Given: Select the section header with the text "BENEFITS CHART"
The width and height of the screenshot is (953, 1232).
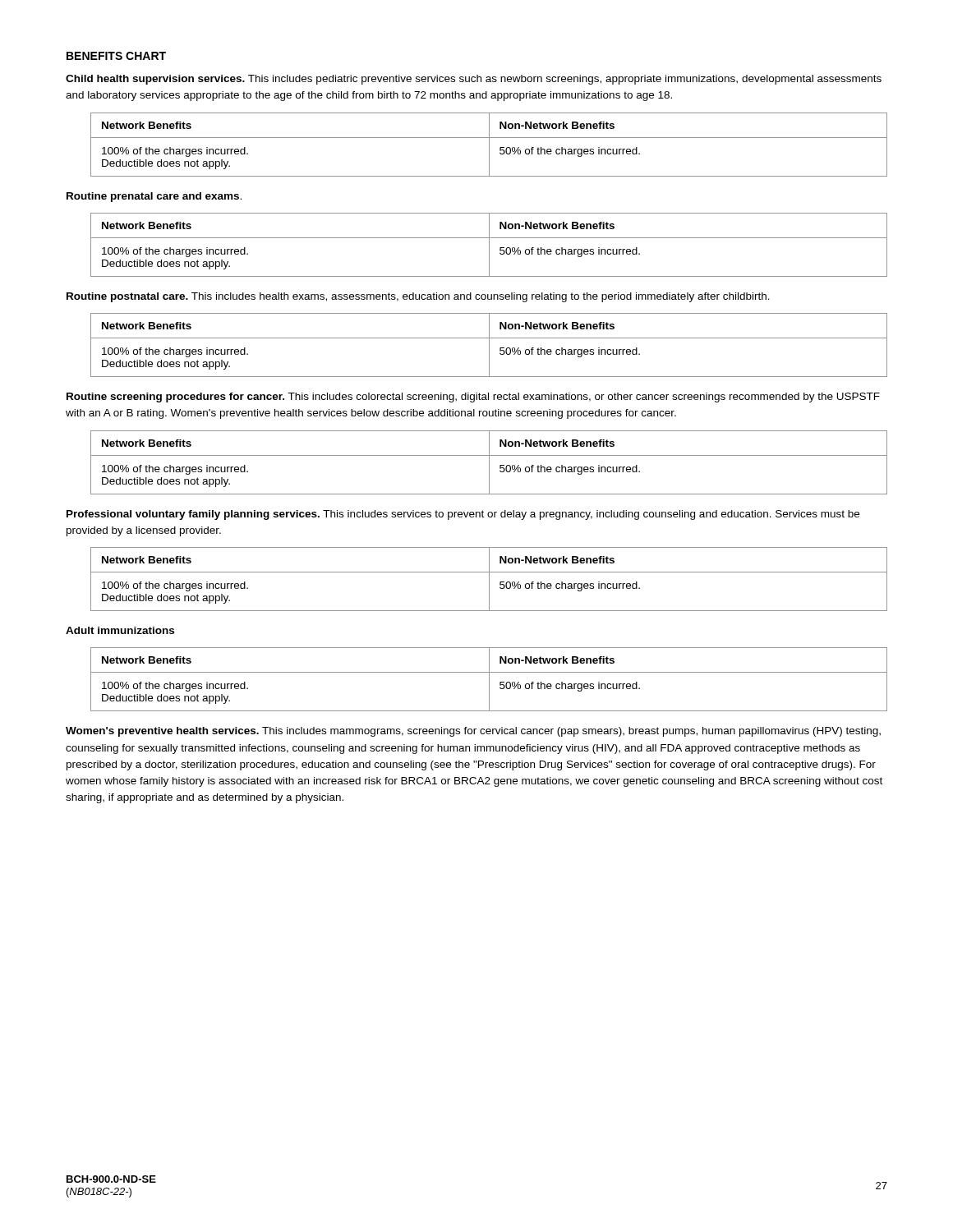Looking at the screenshot, I should tap(116, 56).
